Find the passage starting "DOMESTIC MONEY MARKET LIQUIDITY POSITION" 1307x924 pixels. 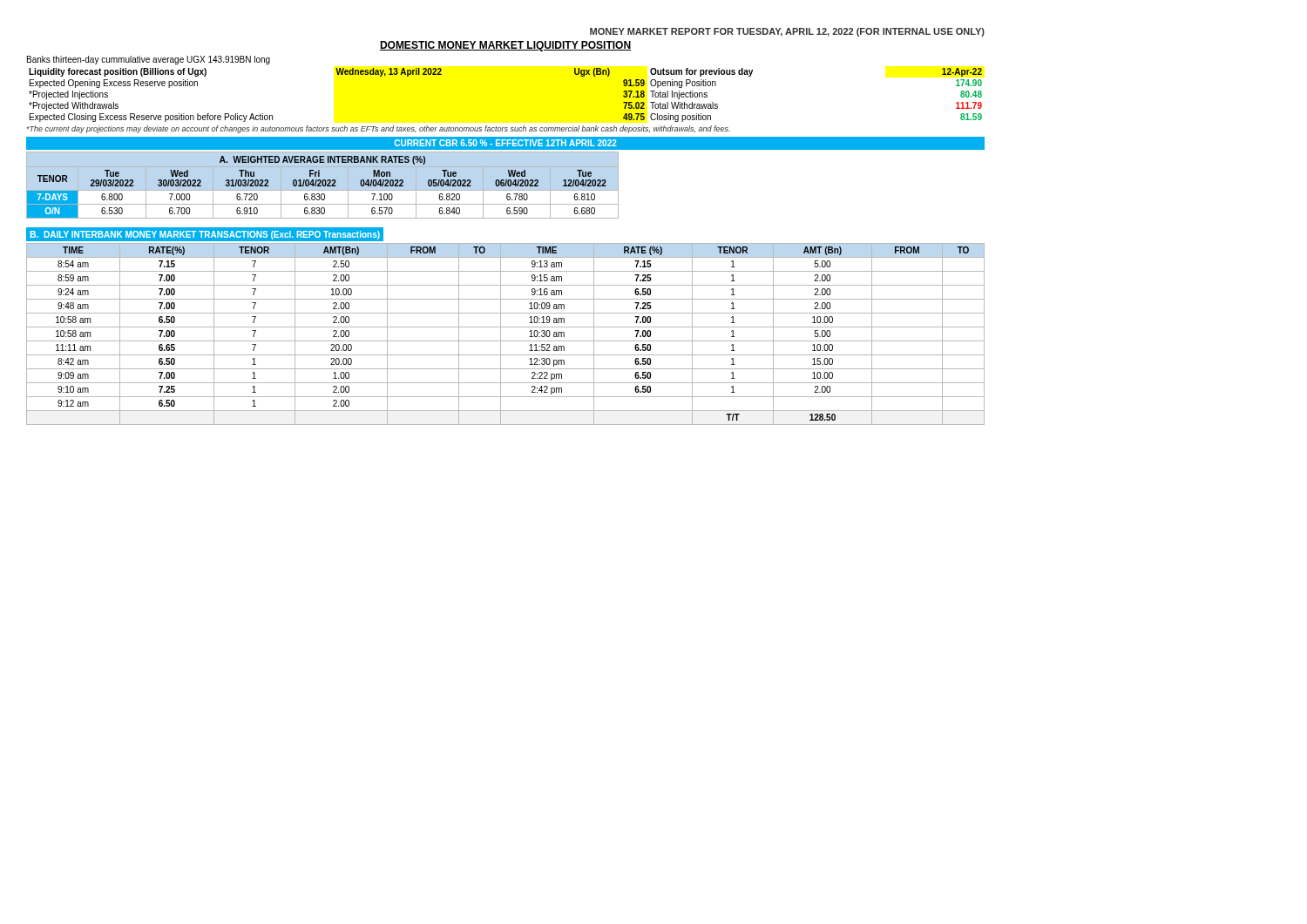tap(505, 45)
